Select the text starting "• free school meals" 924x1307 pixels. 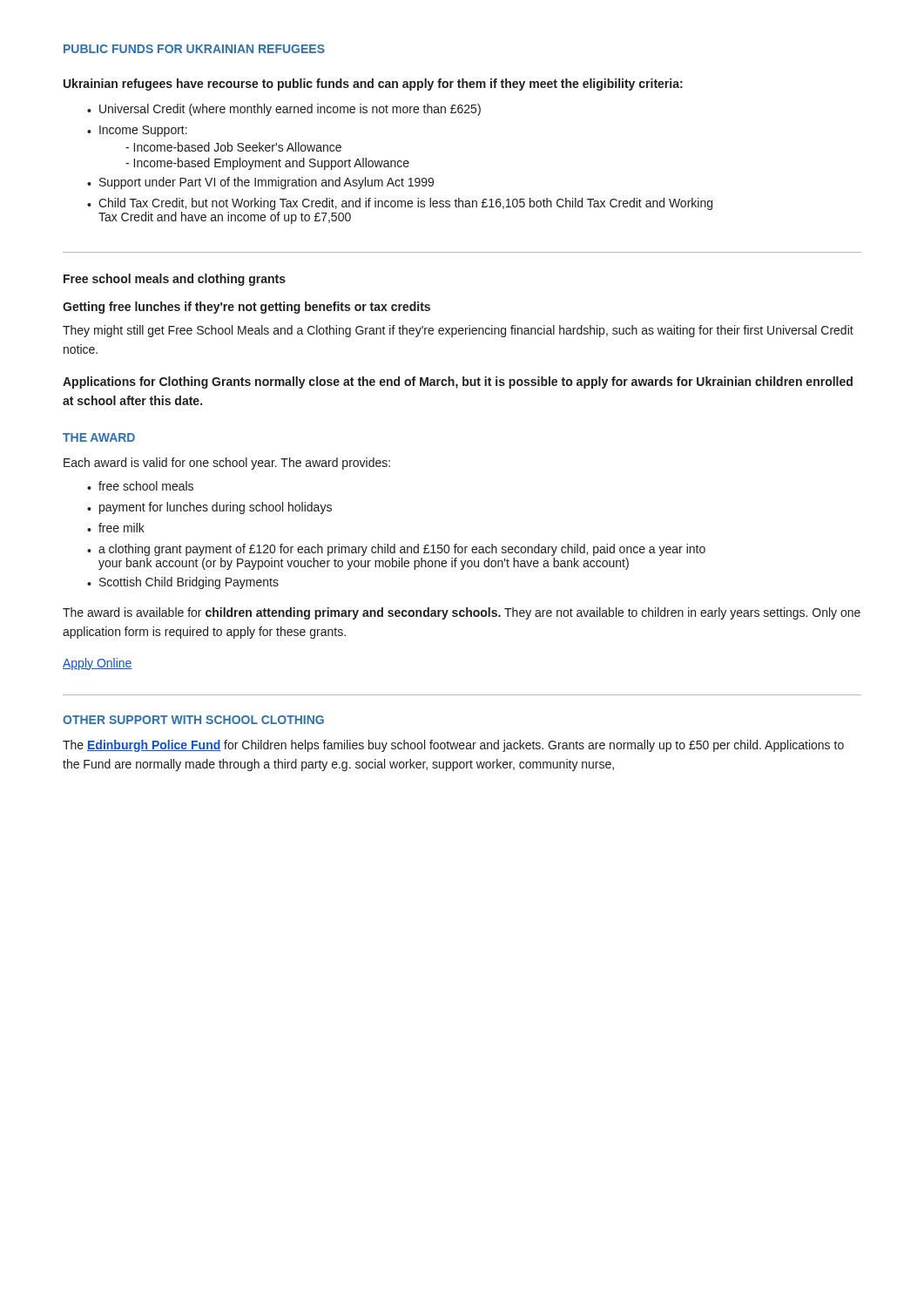(x=140, y=487)
